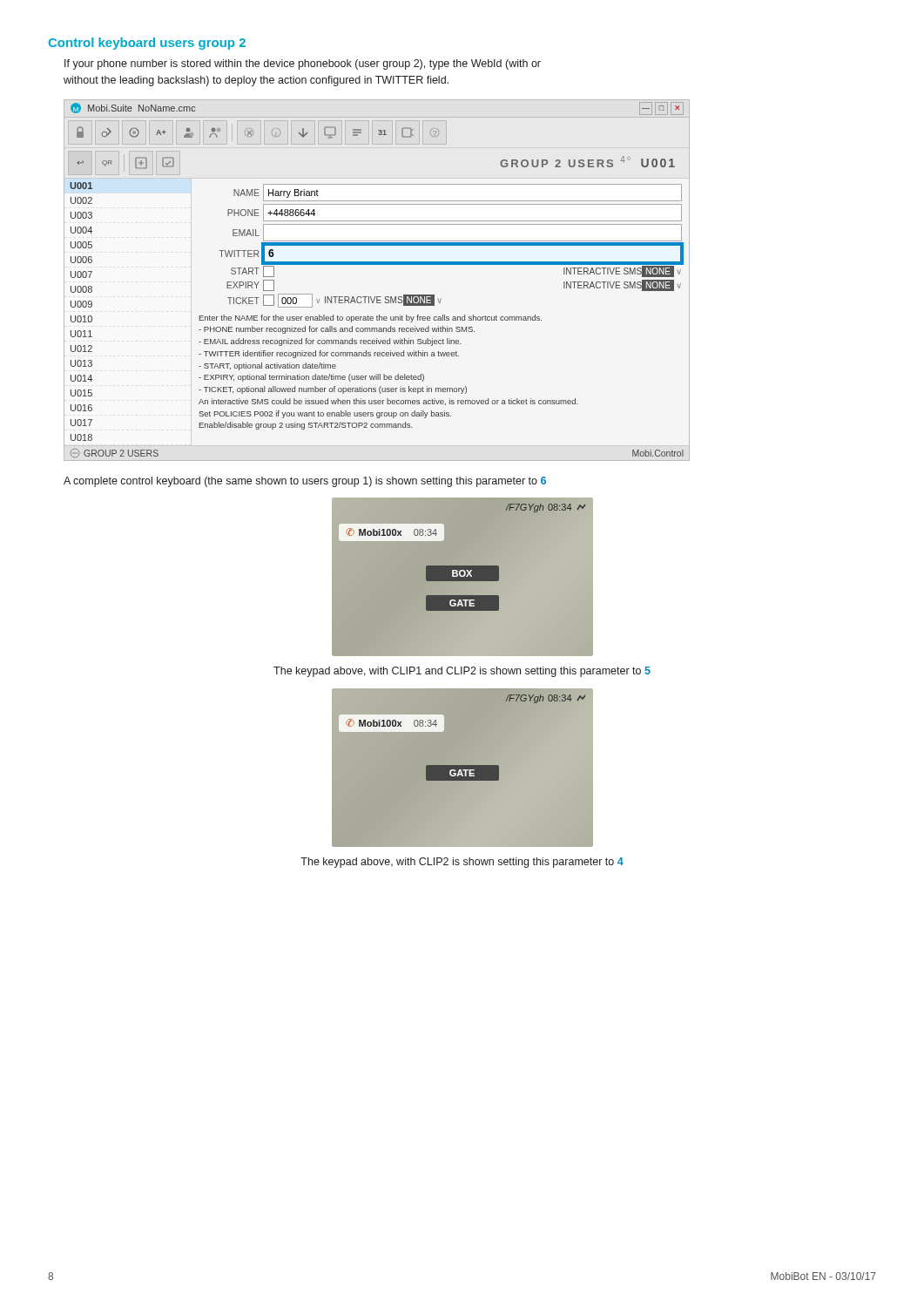Find the block starting "The keypad above, with CLIP2"
This screenshot has width=924, height=1307.
point(462,862)
